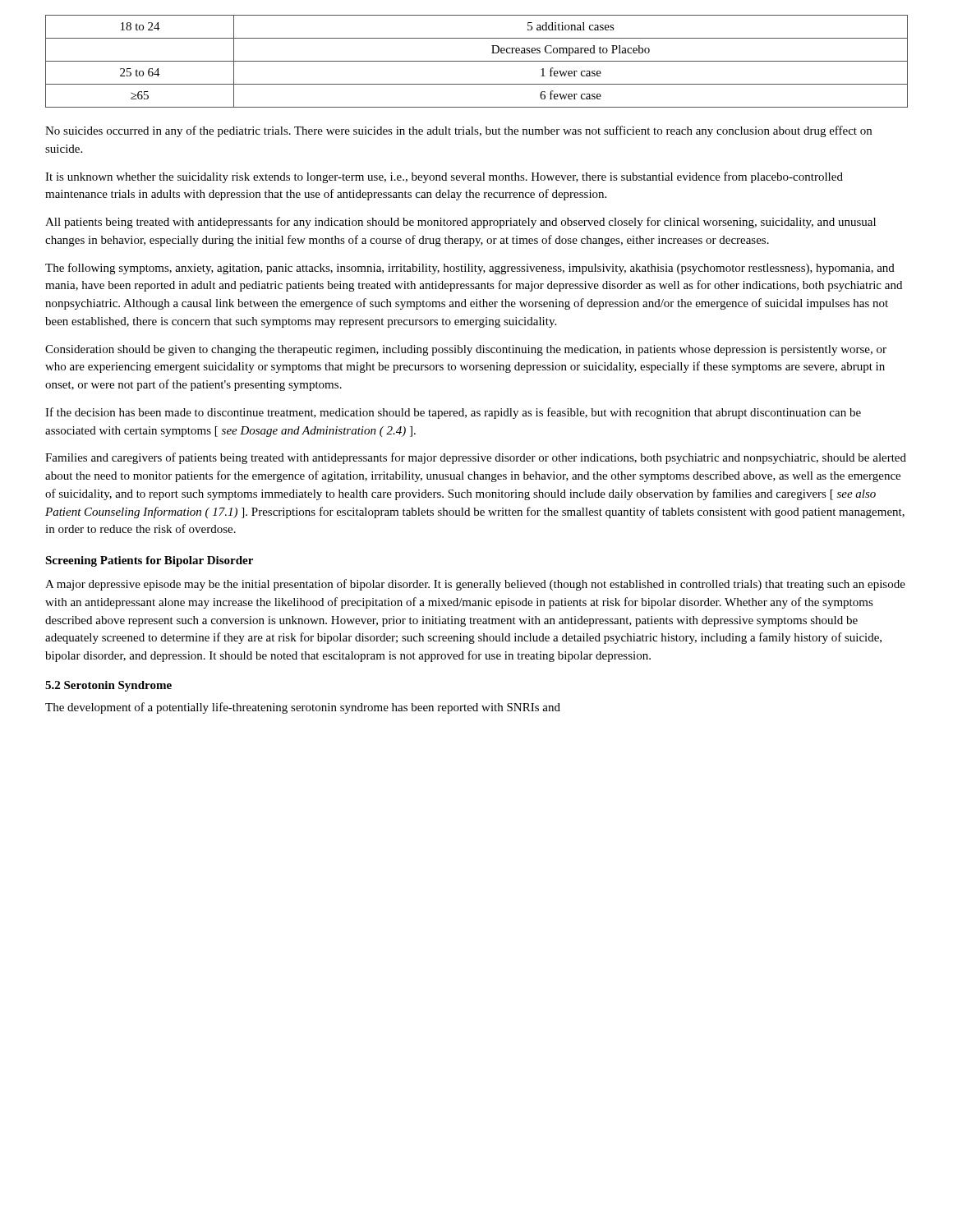
Task: Find the block starting "Consideration should be given to changing the therapeutic"
Action: point(466,367)
